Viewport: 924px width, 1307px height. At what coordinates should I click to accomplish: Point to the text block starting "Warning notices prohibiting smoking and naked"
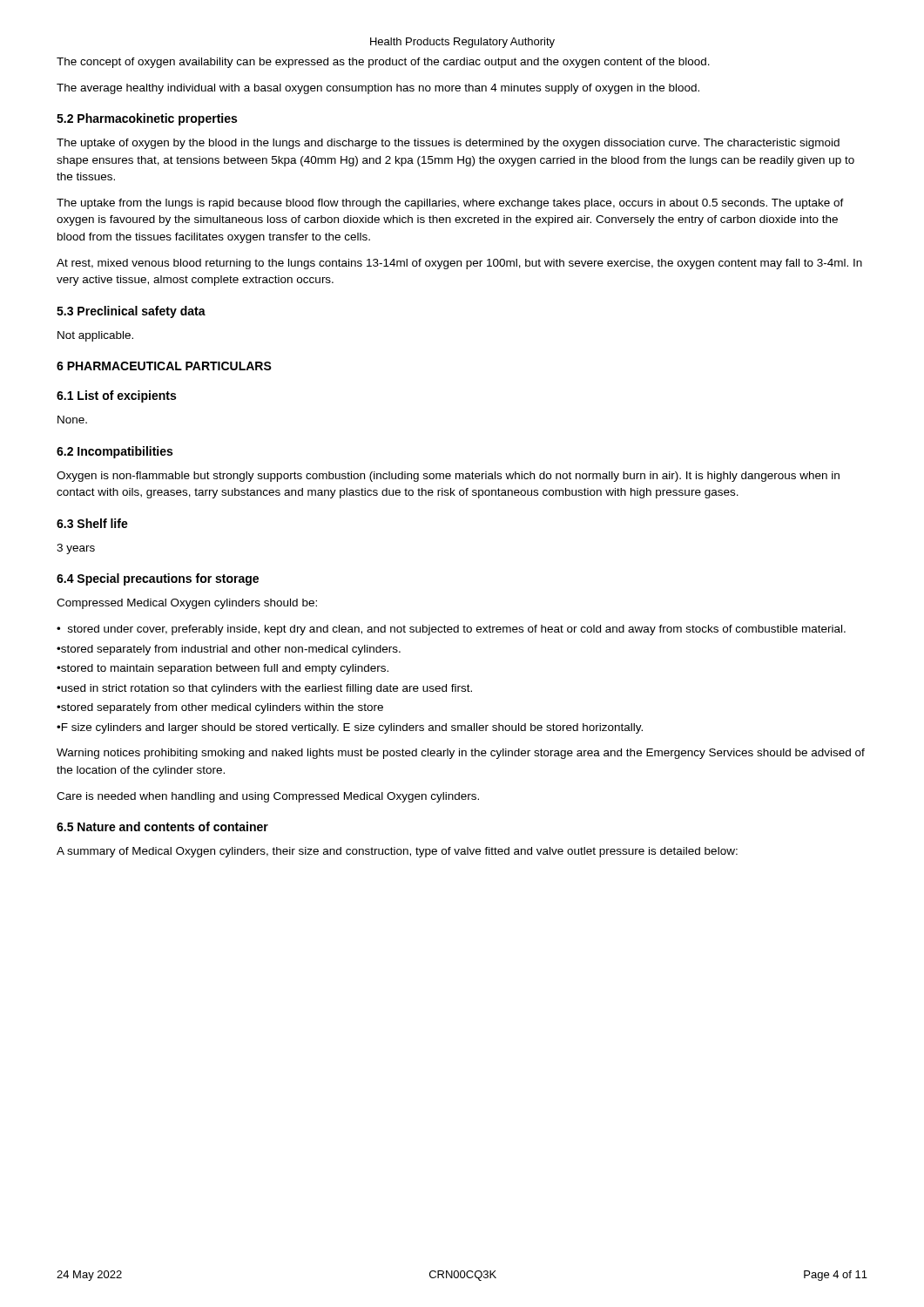[461, 761]
